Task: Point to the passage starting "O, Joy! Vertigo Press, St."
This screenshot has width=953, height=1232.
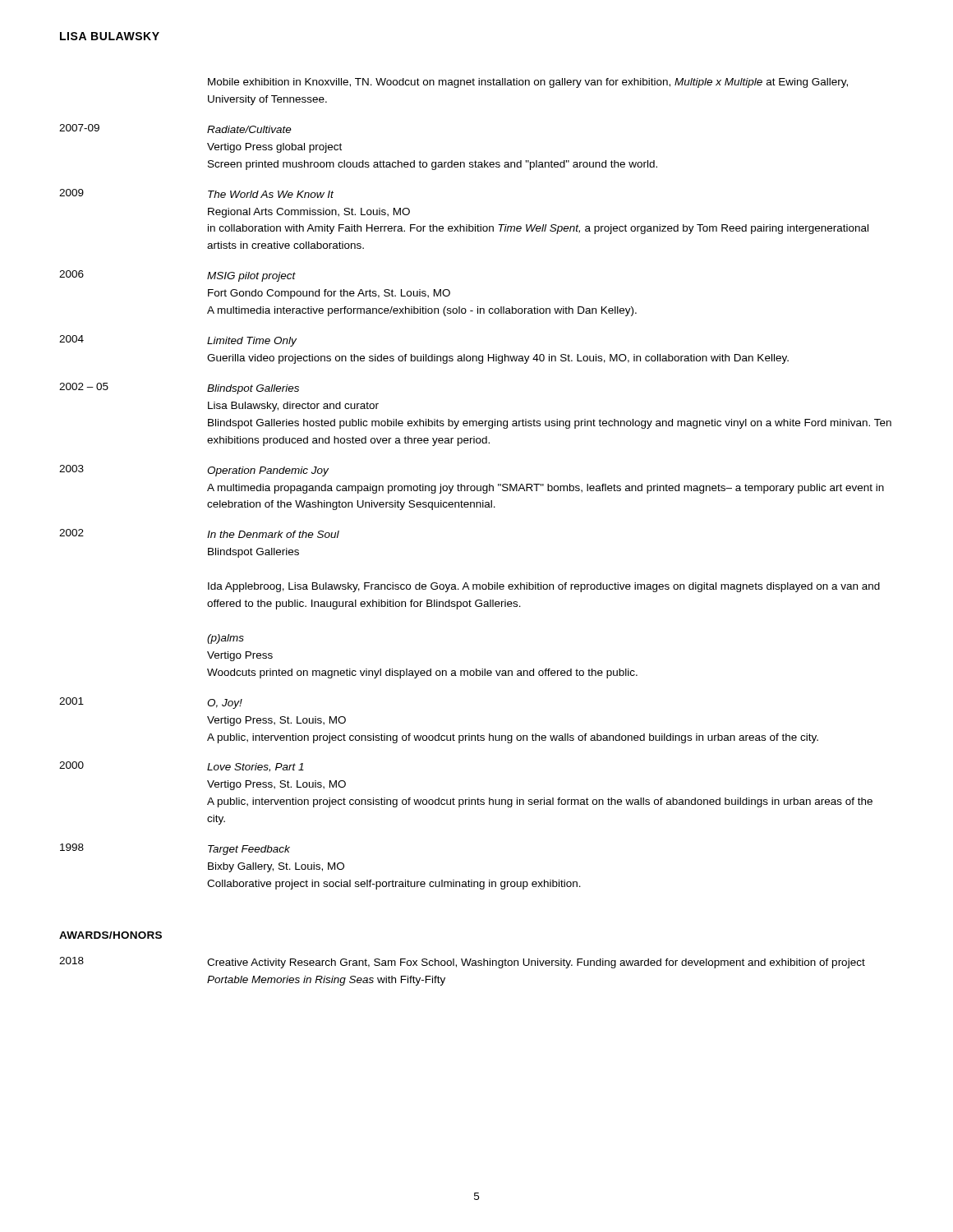Action: (225, 704)
